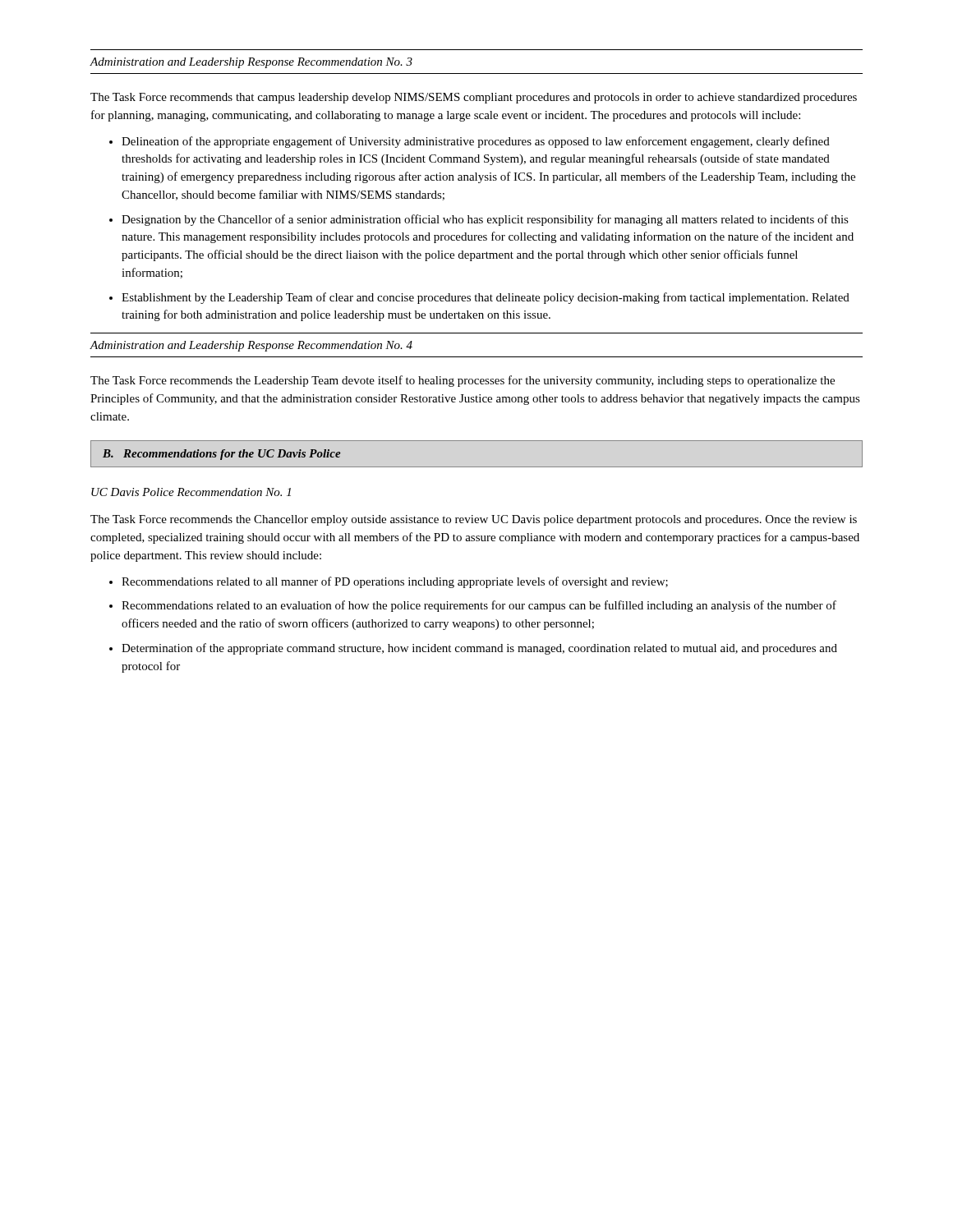The width and height of the screenshot is (953, 1232).
Task: Click on the element starting "Determination of the appropriate command structure, how"
Action: (x=479, y=657)
